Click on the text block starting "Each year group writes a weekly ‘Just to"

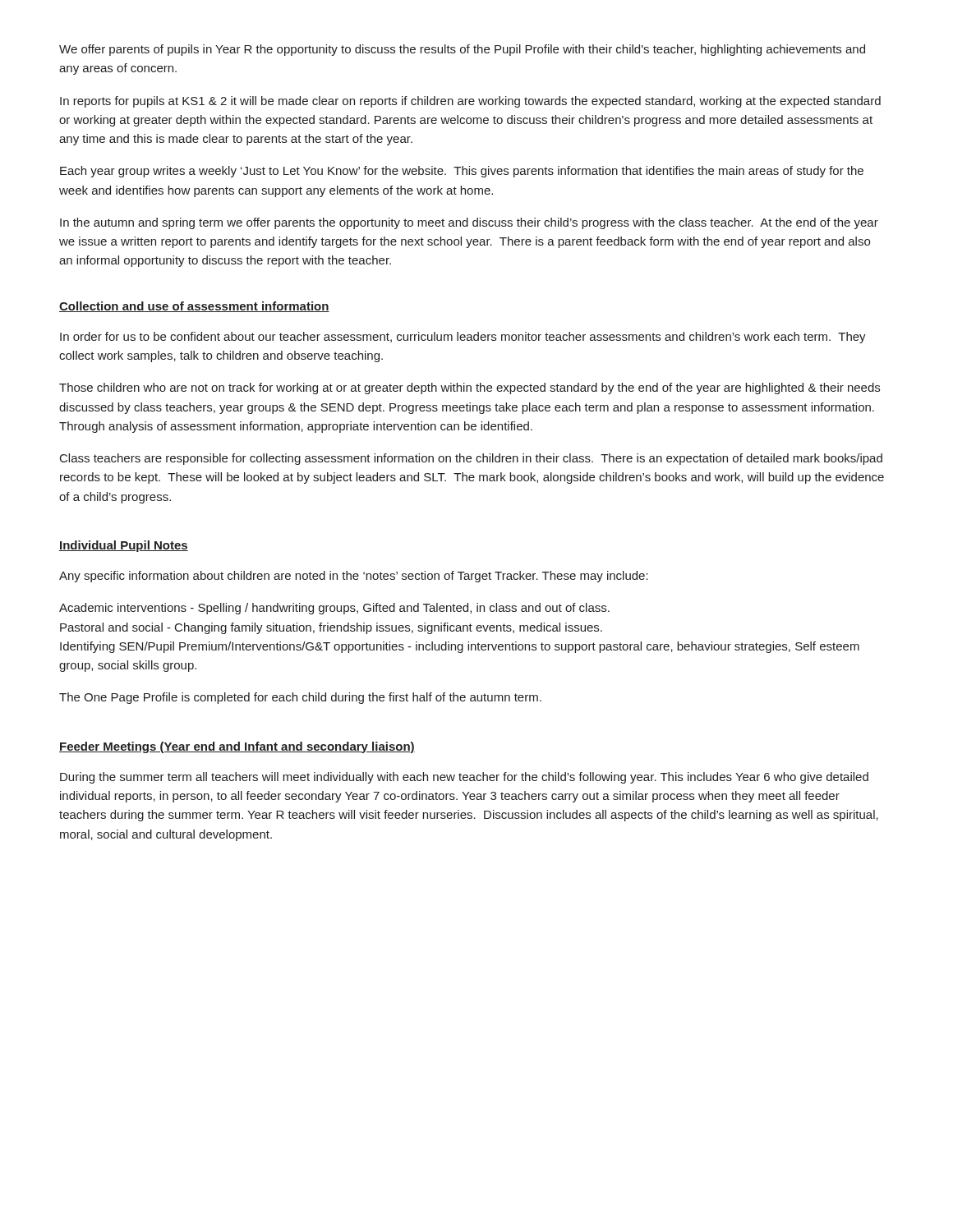(x=462, y=180)
